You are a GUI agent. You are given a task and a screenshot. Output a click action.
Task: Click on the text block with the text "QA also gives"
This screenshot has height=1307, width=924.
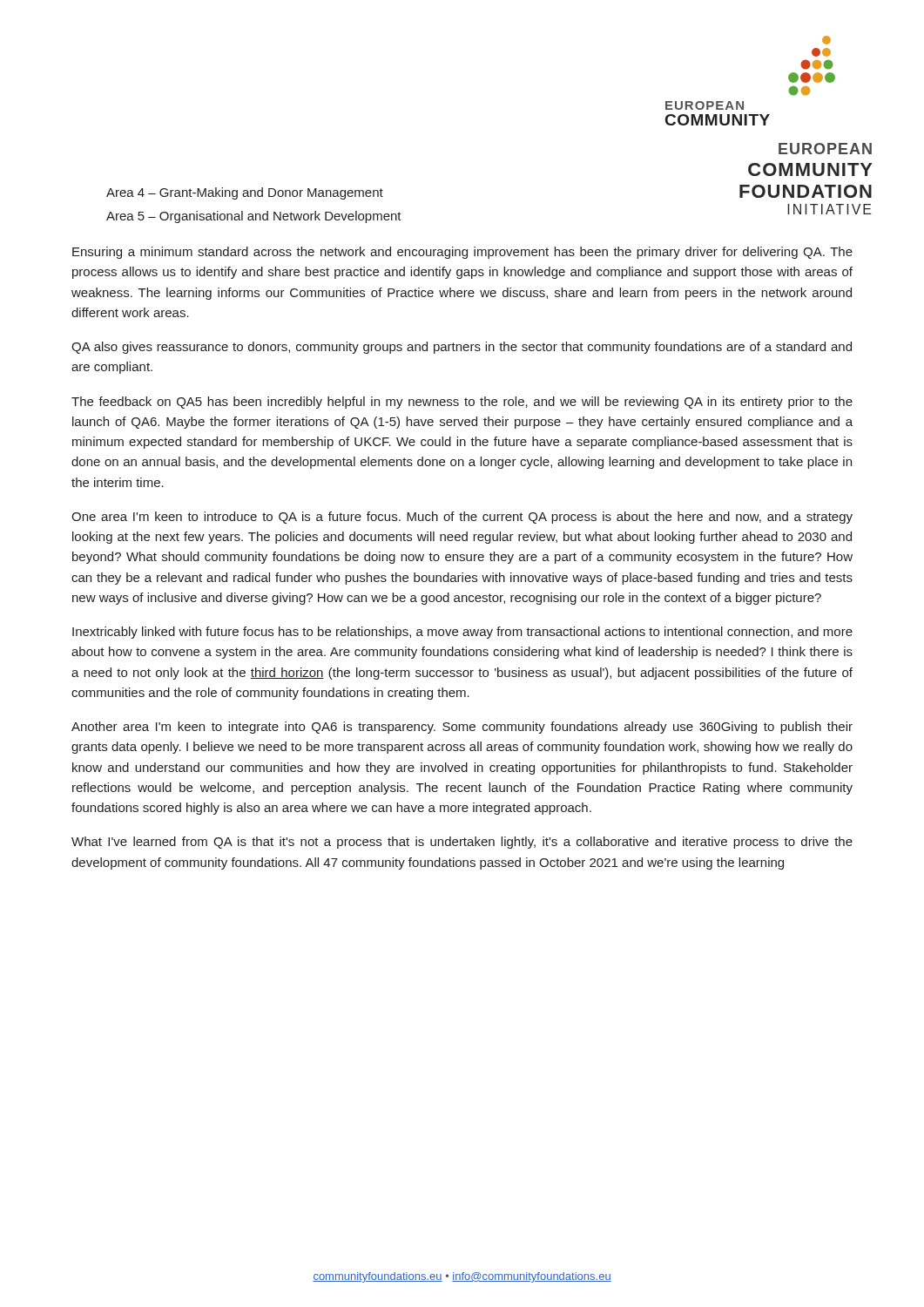click(462, 356)
